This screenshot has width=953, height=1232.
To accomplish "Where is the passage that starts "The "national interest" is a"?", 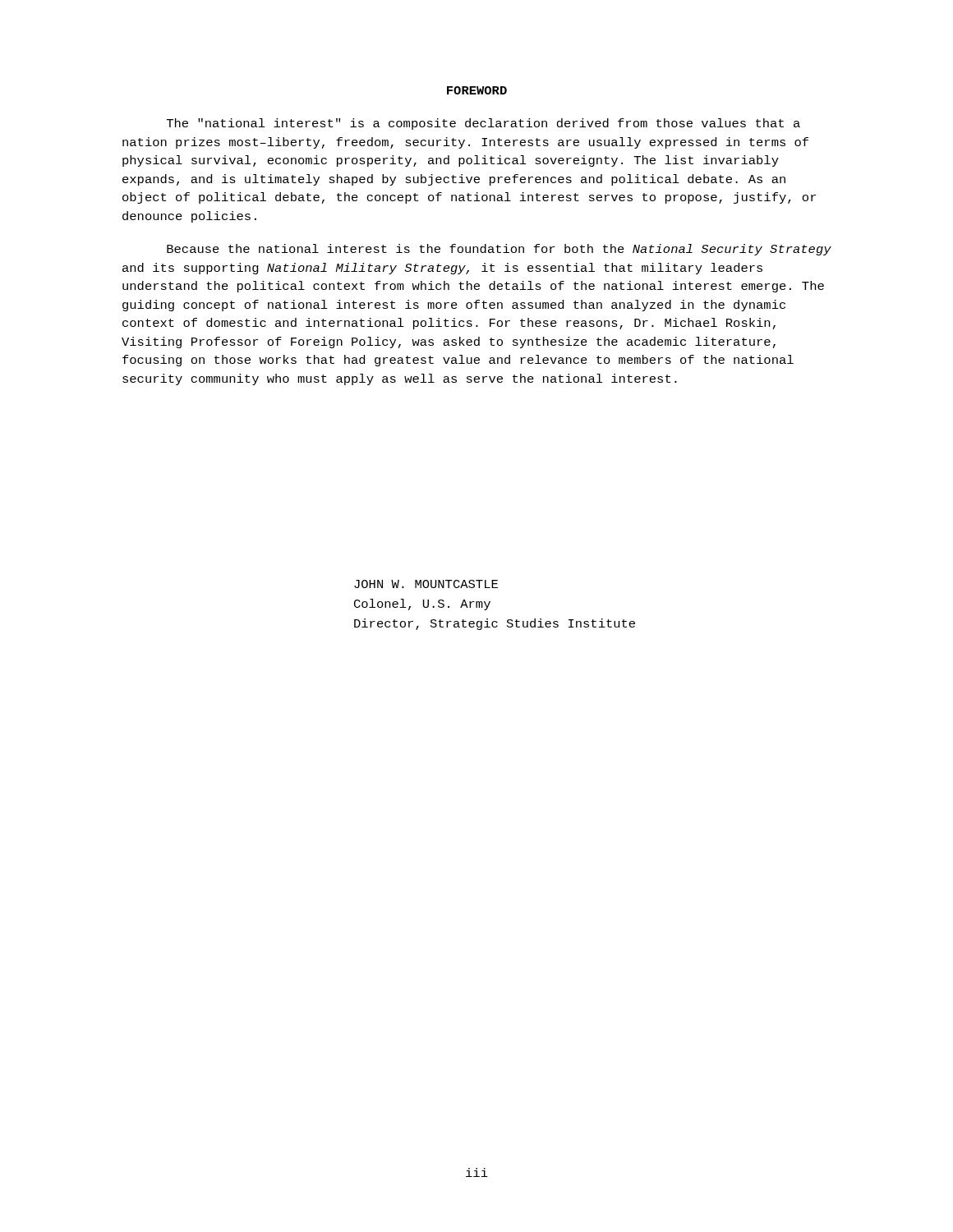I will 469,171.
